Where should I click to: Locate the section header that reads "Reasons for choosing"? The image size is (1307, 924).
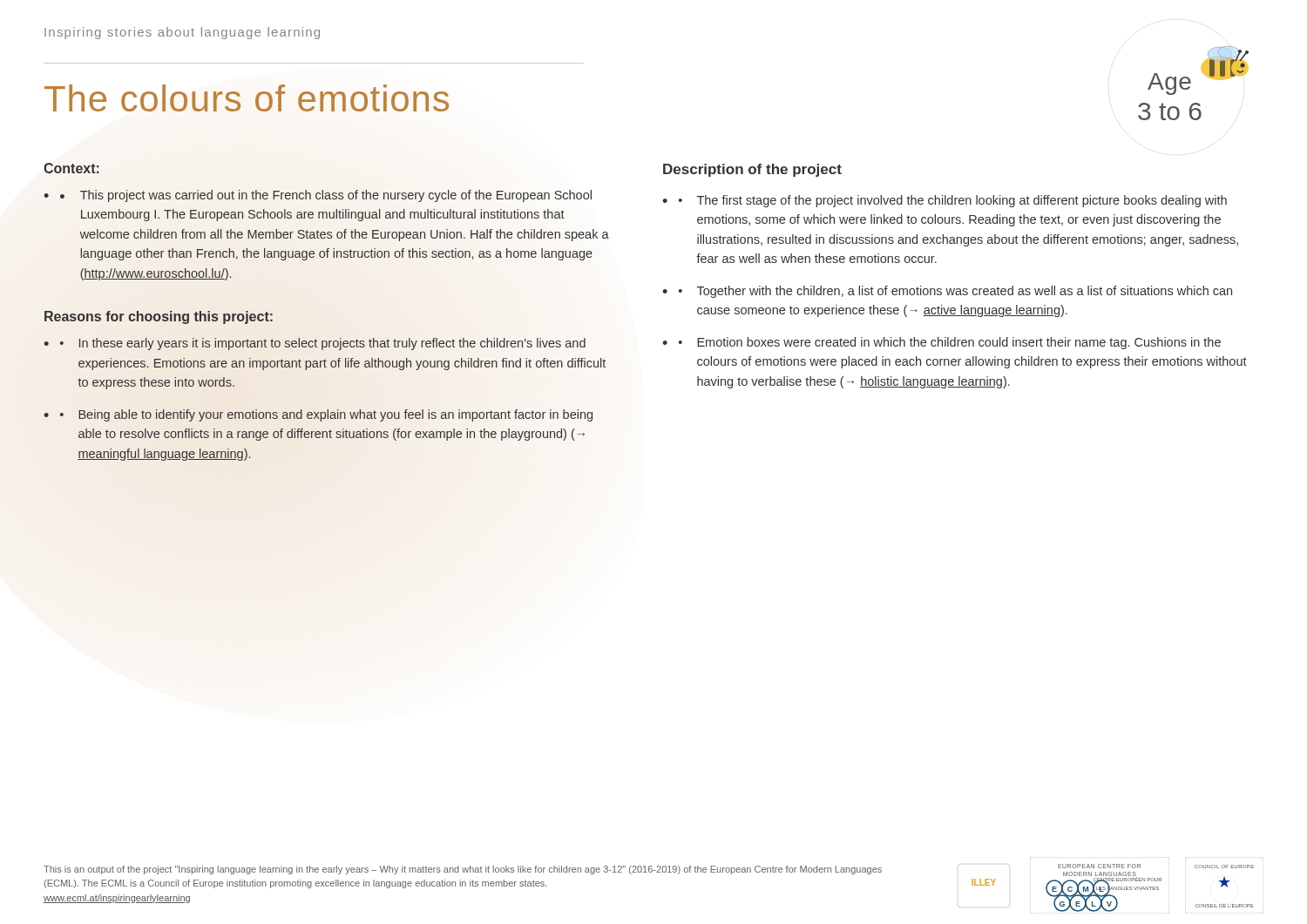[x=159, y=317]
